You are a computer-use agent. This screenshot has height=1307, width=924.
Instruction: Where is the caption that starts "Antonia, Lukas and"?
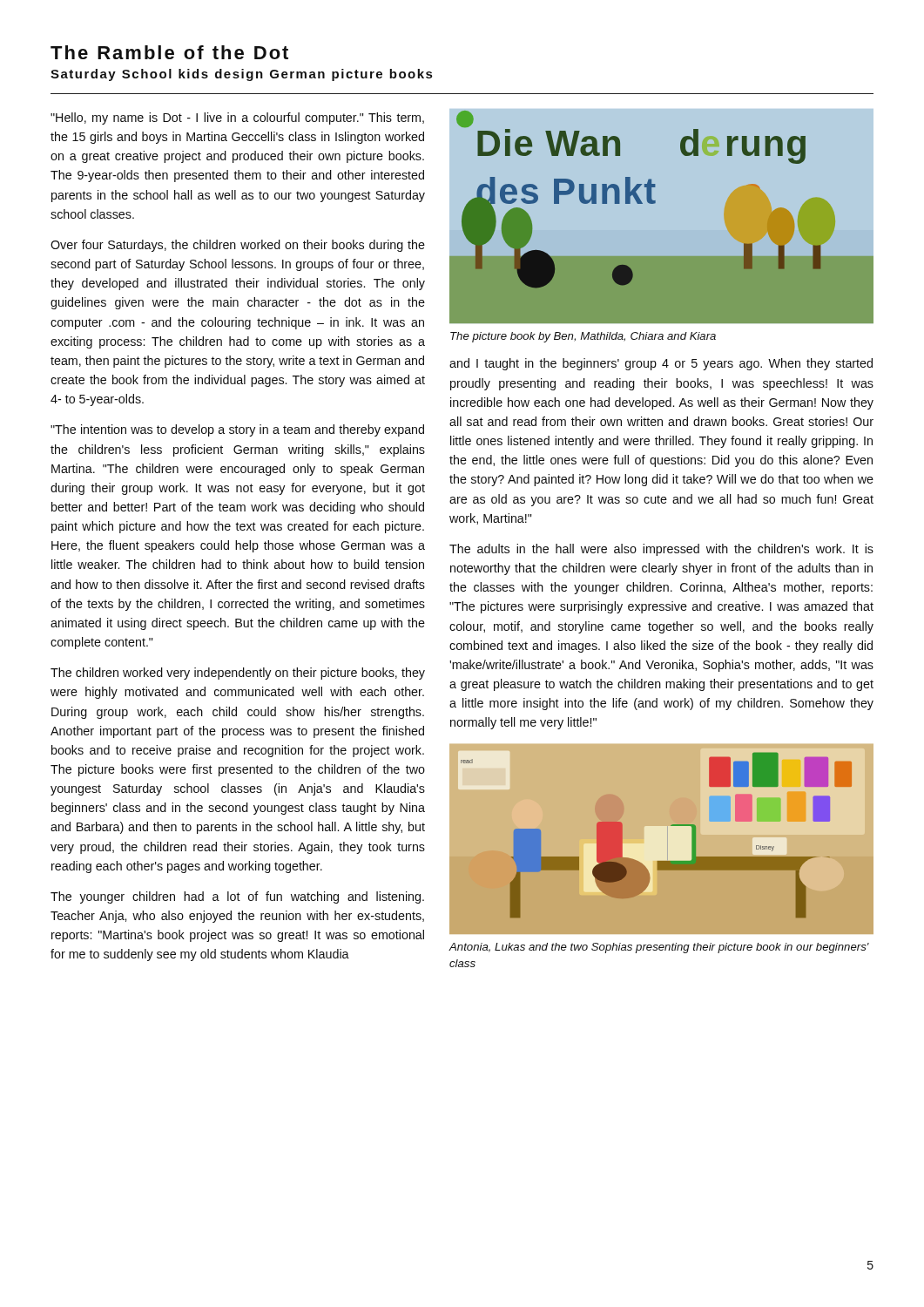click(x=661, y=956)
